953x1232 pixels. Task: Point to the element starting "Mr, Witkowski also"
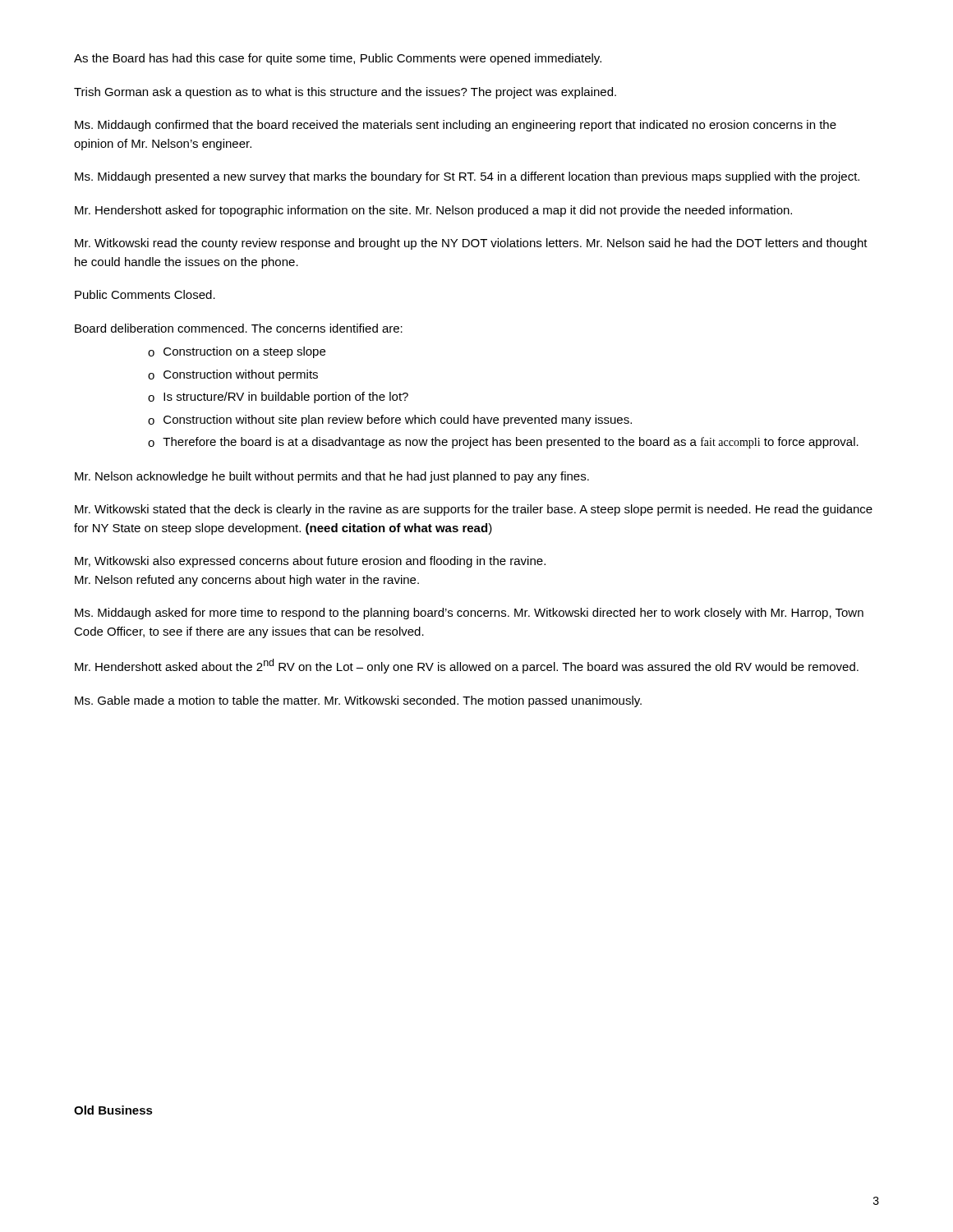click(x=310, y=570)
